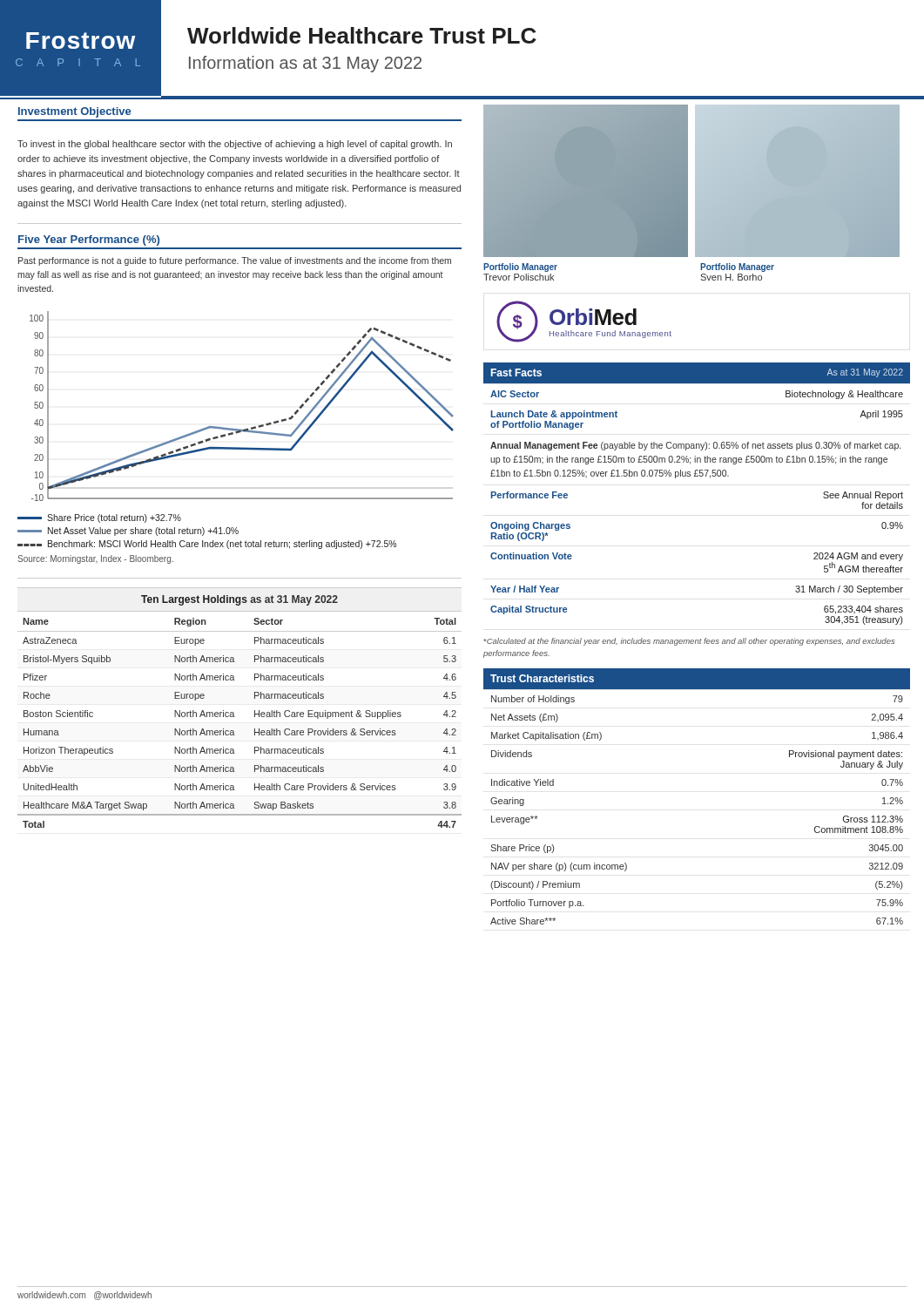Select the logo

coord(697,322)
